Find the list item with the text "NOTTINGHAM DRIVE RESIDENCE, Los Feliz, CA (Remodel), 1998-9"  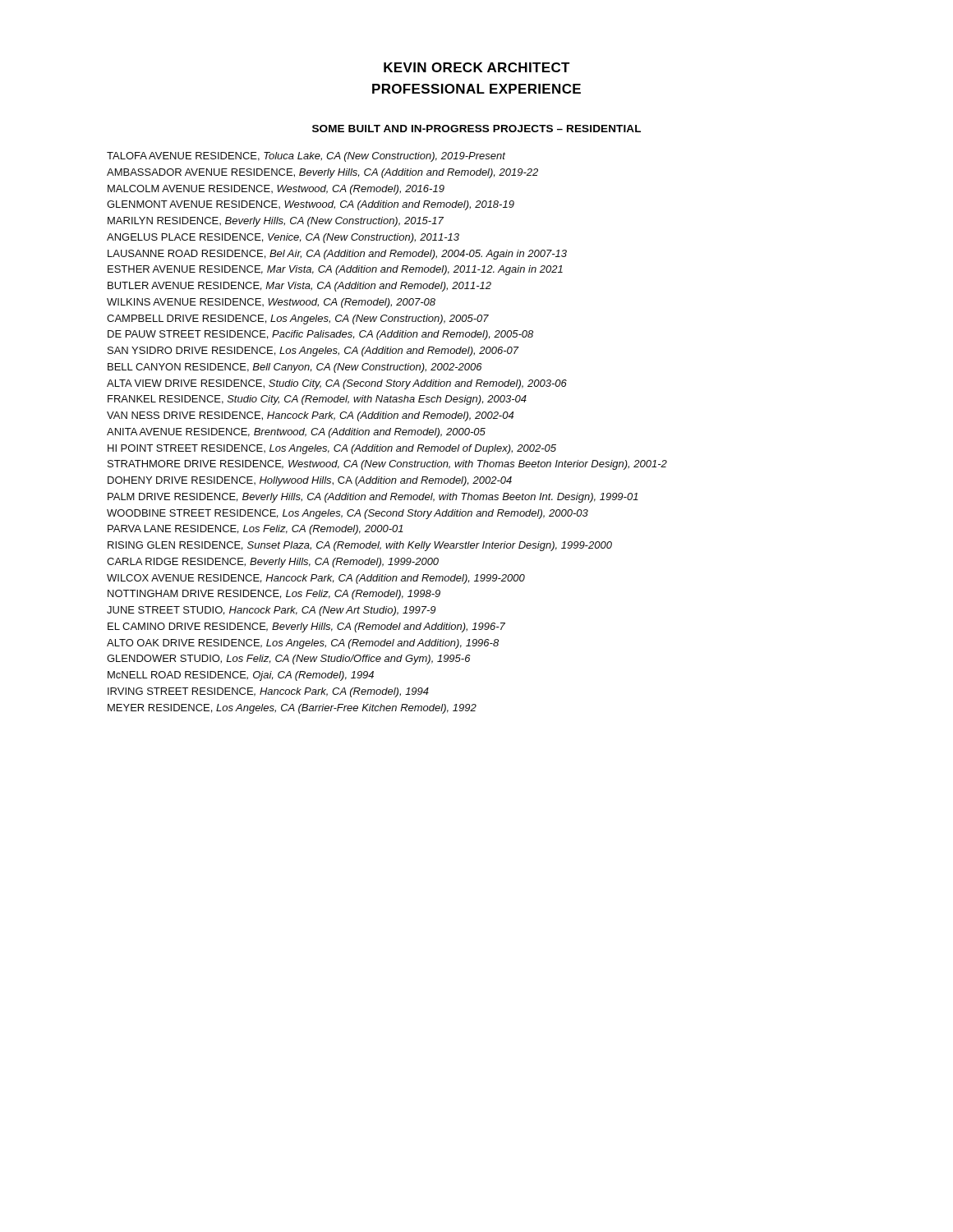click(x=274, y=594)
